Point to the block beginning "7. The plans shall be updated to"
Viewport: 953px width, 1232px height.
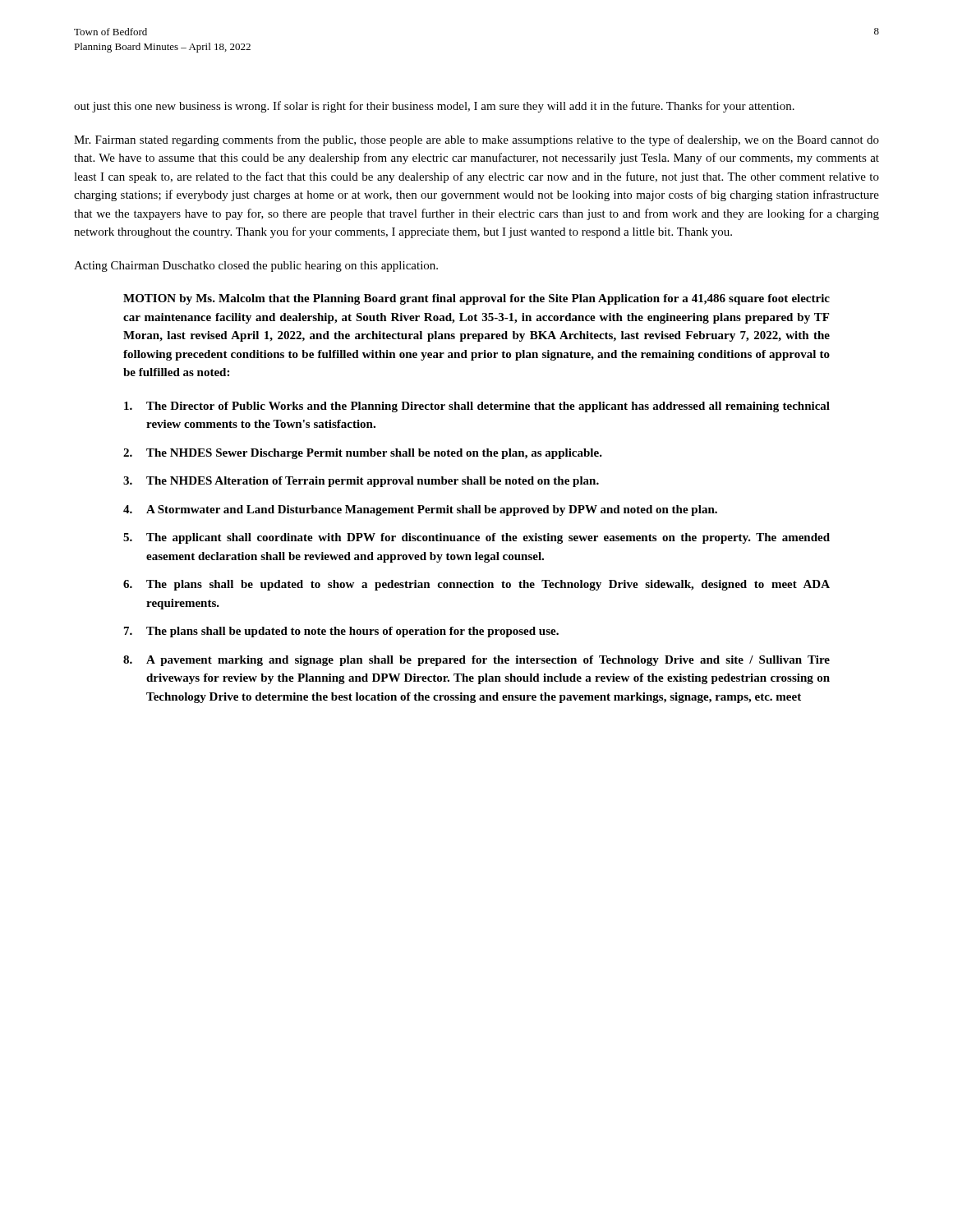pos(476,631)
